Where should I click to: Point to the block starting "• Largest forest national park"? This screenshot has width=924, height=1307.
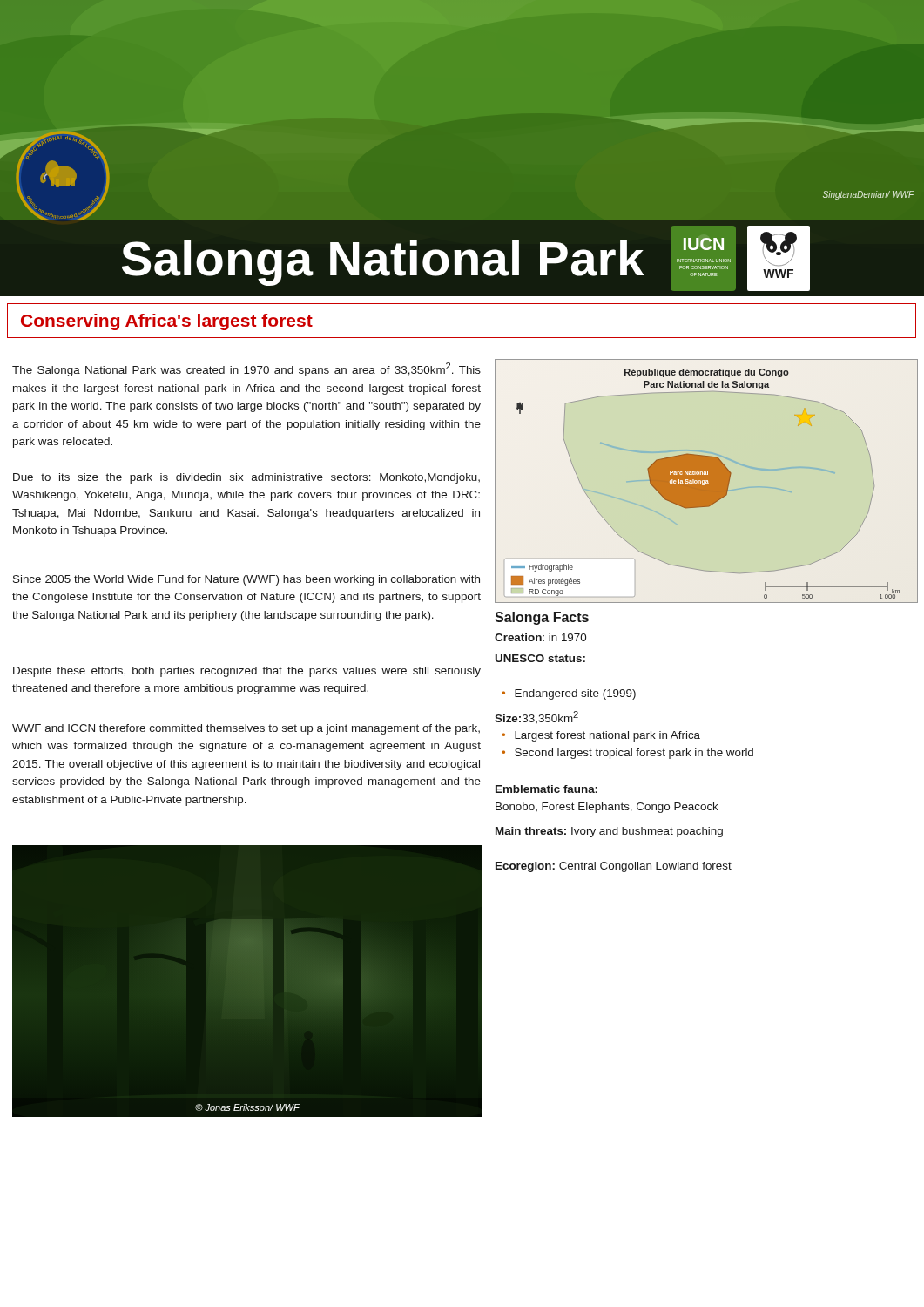pos(601,735)
